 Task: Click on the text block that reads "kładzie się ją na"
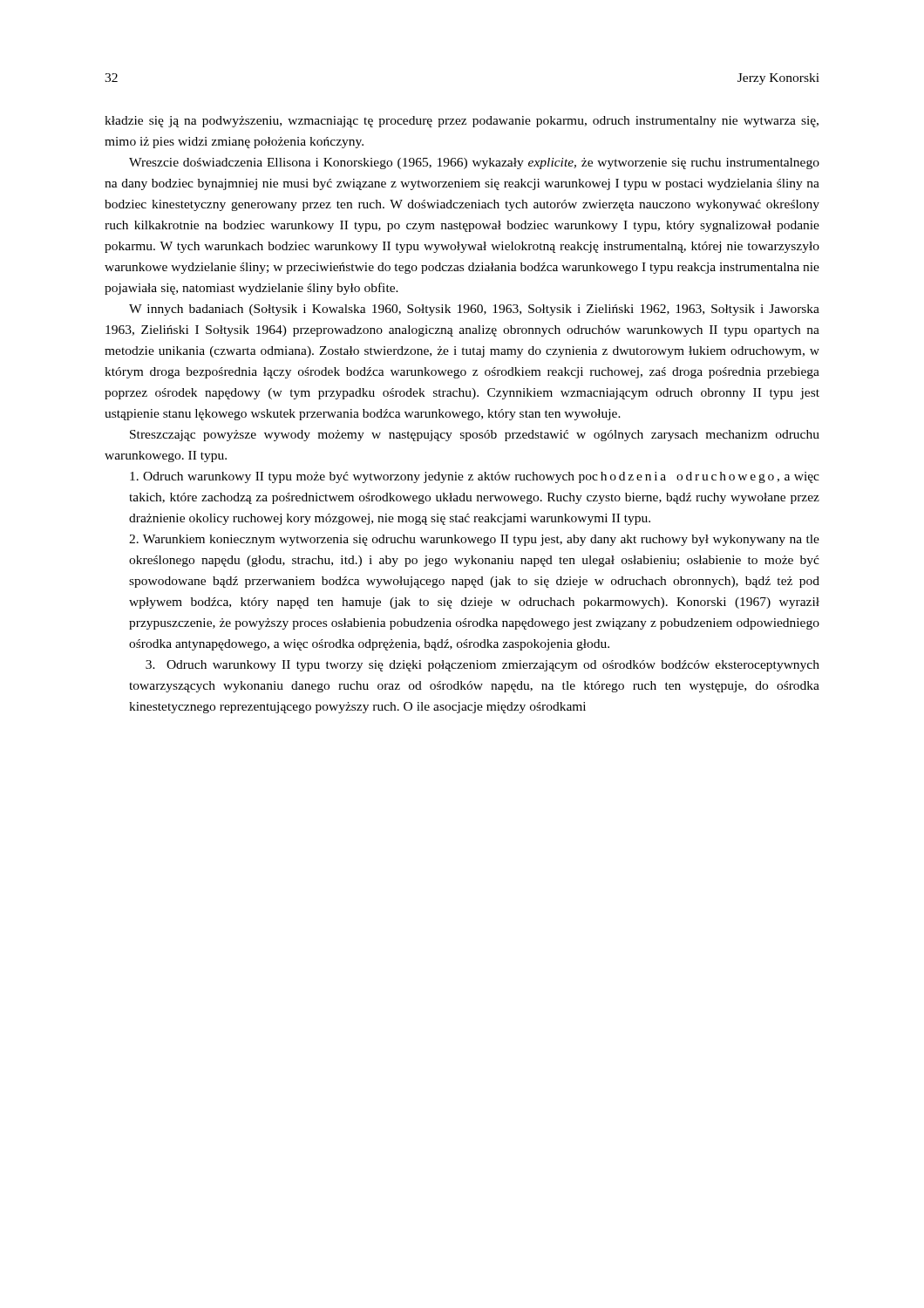click(462, 130)
